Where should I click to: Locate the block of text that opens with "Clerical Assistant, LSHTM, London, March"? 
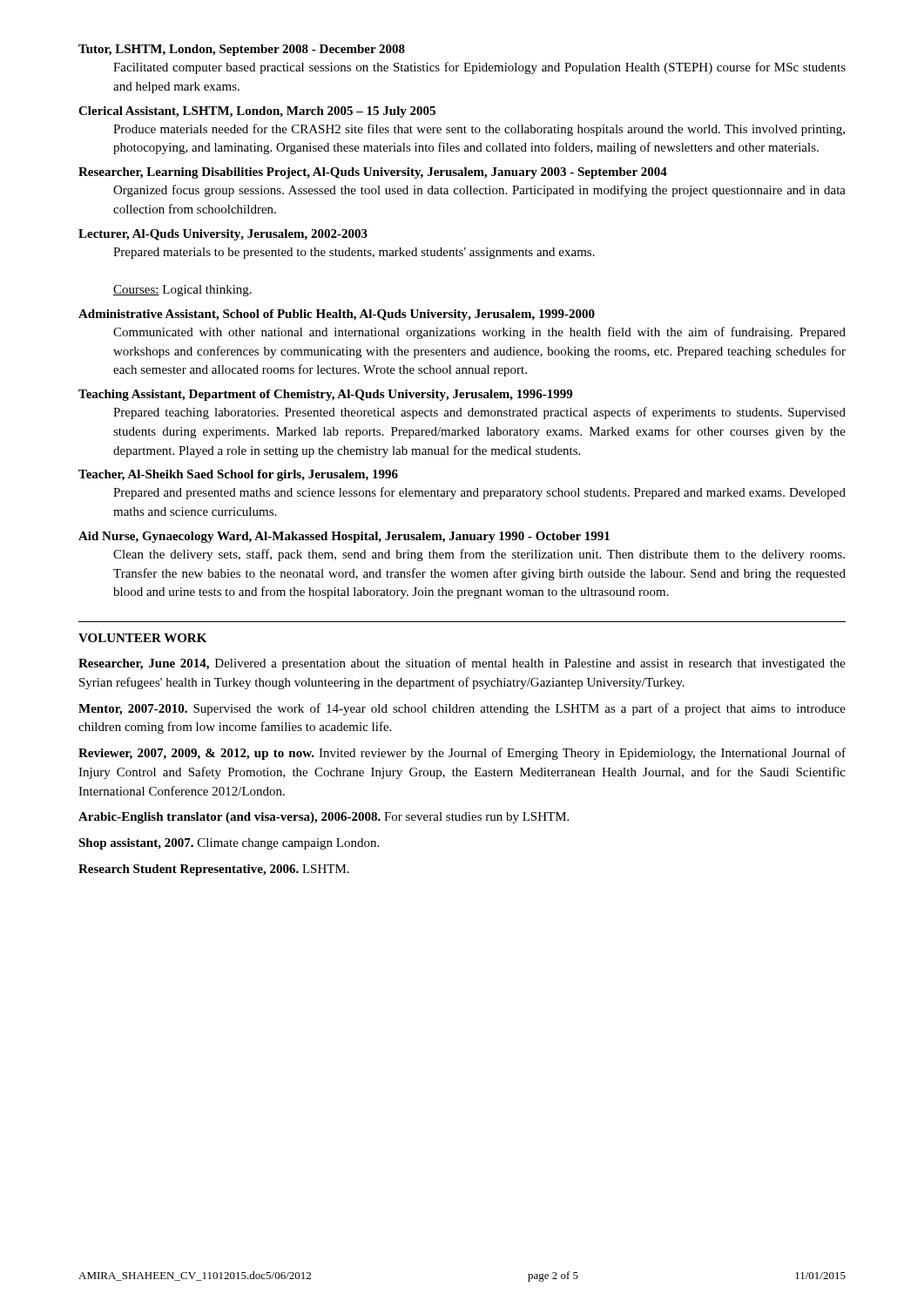pyautogui.click(x=462, y=131)
